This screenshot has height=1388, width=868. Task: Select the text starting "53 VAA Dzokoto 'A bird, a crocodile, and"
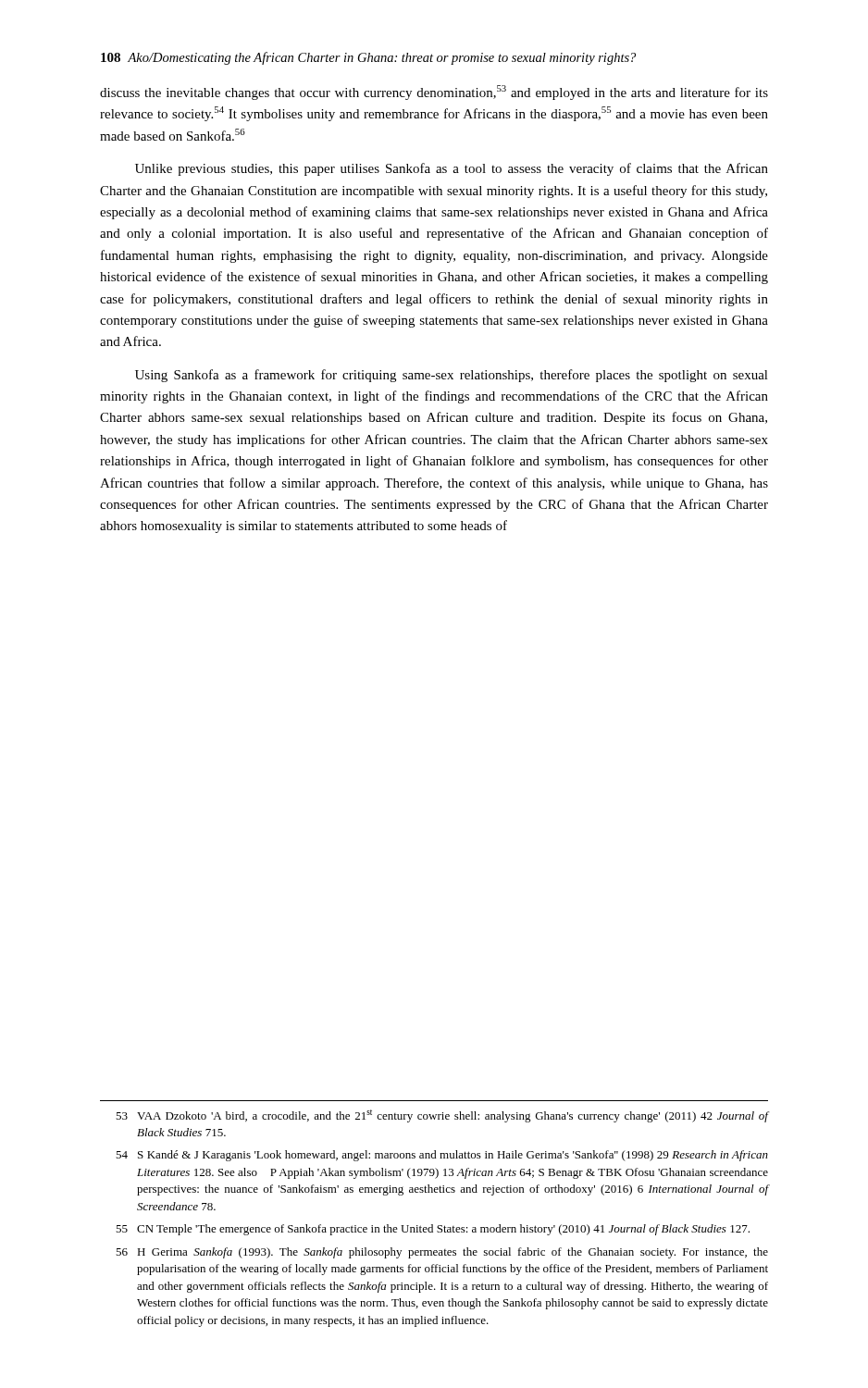coord(434,1124)
